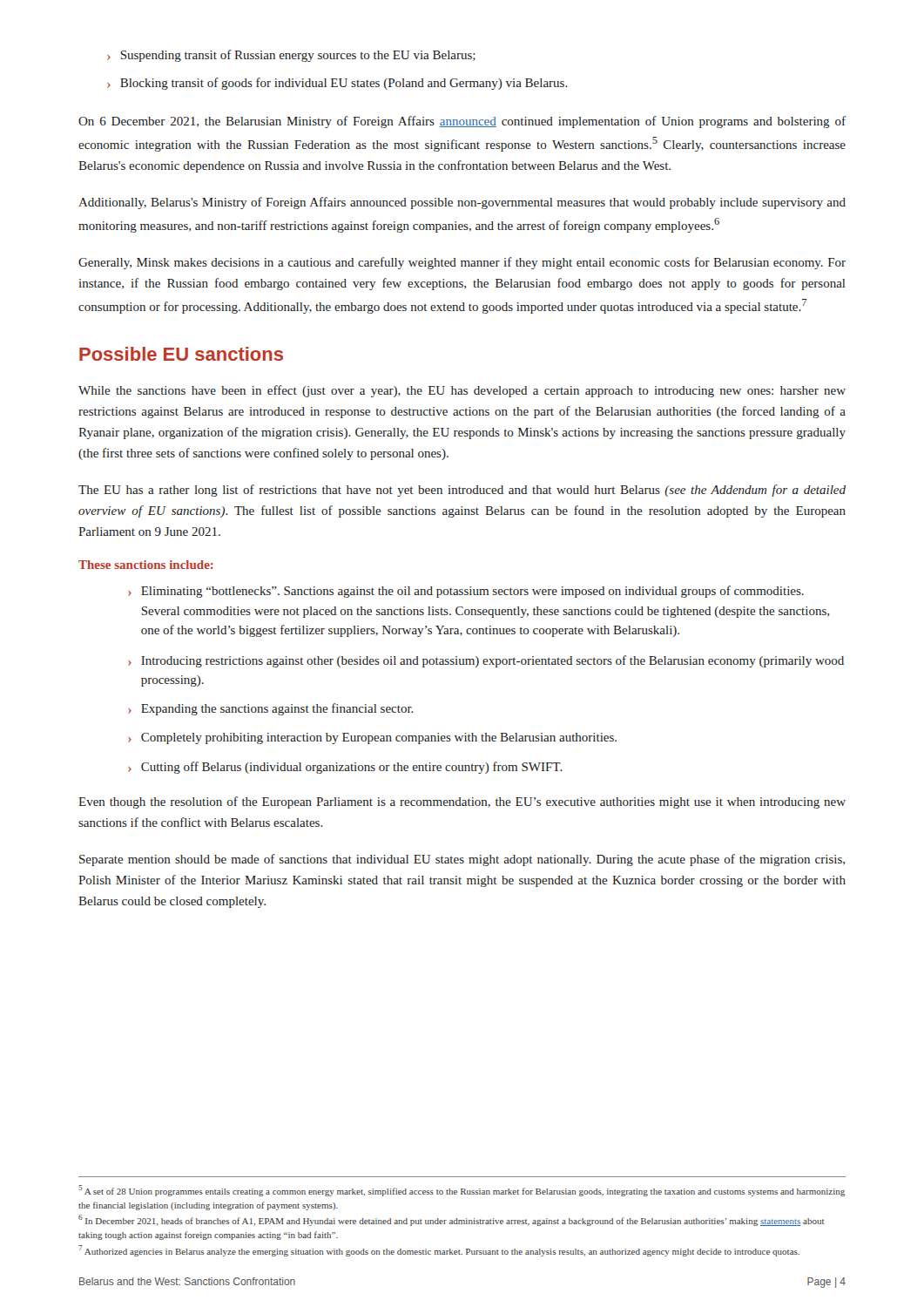Click the passage that begins "Separate mention should be"
924x1307 pixels.
(x=462, y=880)
